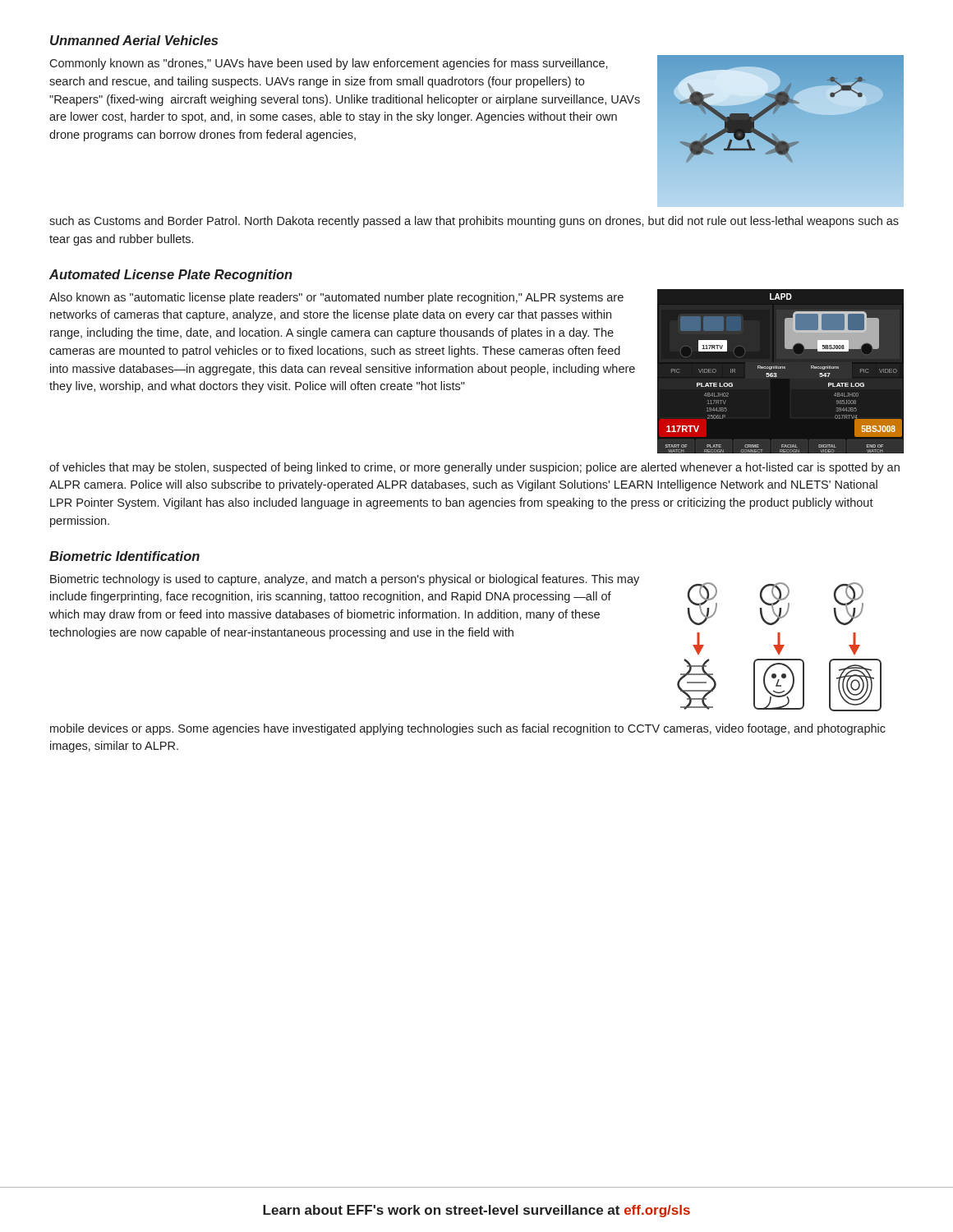Click on the illustration
This screenshot has height=1232, width=953.
click(x=781, y=644)
